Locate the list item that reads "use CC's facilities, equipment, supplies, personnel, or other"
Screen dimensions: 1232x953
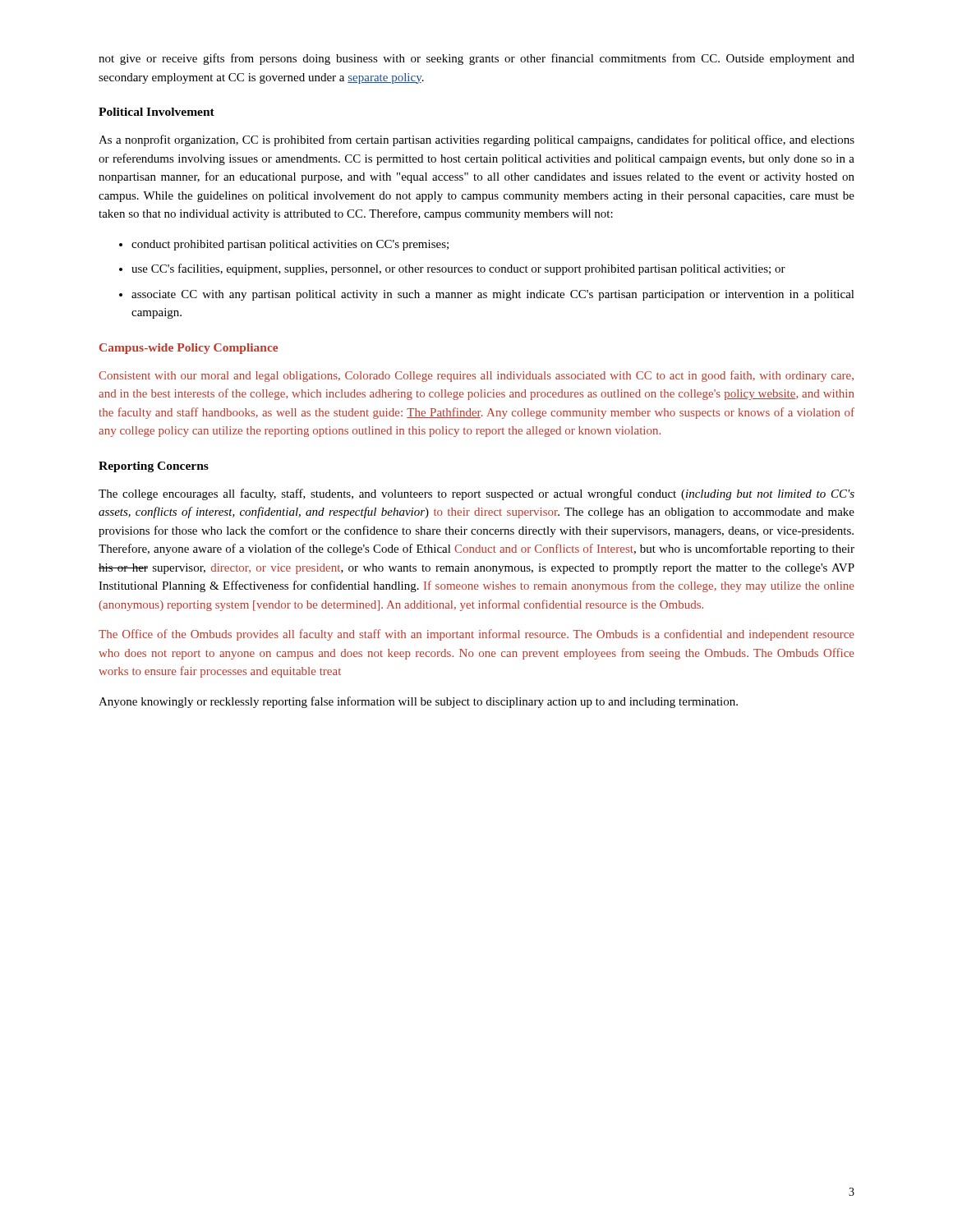458,269
